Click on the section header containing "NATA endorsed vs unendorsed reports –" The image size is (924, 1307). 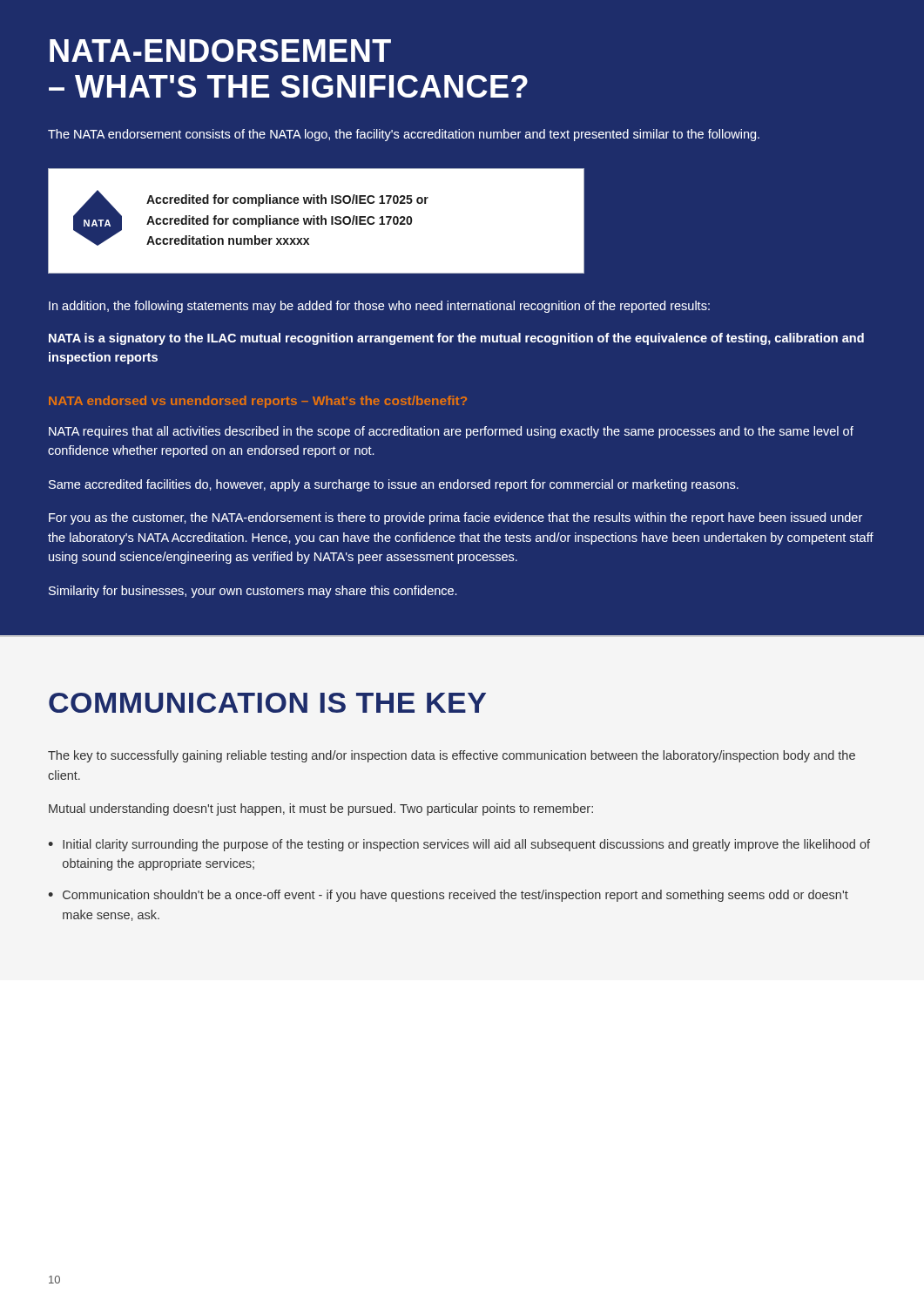pos(258,400)
